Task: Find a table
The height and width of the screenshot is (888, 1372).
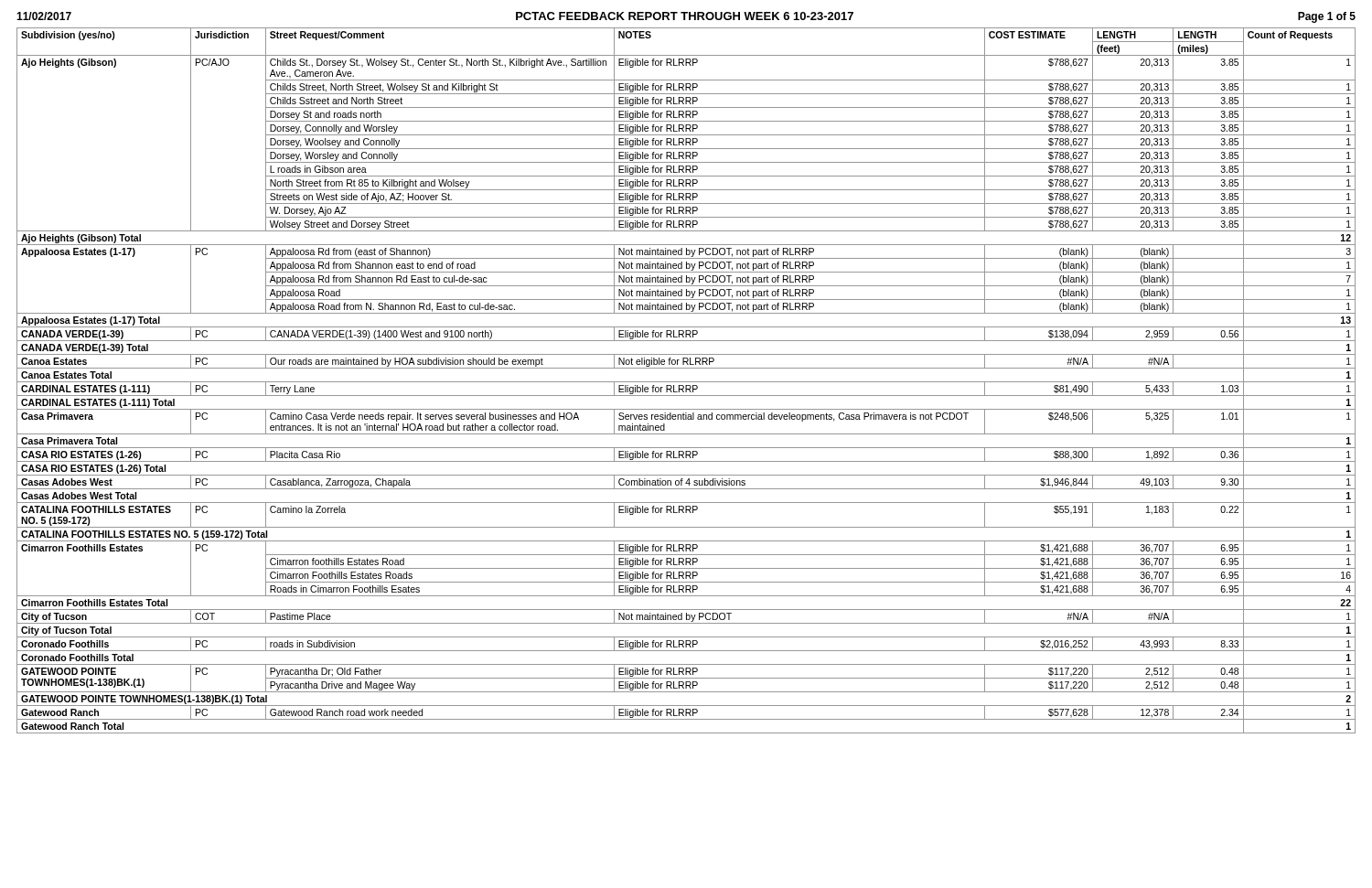Action: (686, 380)
